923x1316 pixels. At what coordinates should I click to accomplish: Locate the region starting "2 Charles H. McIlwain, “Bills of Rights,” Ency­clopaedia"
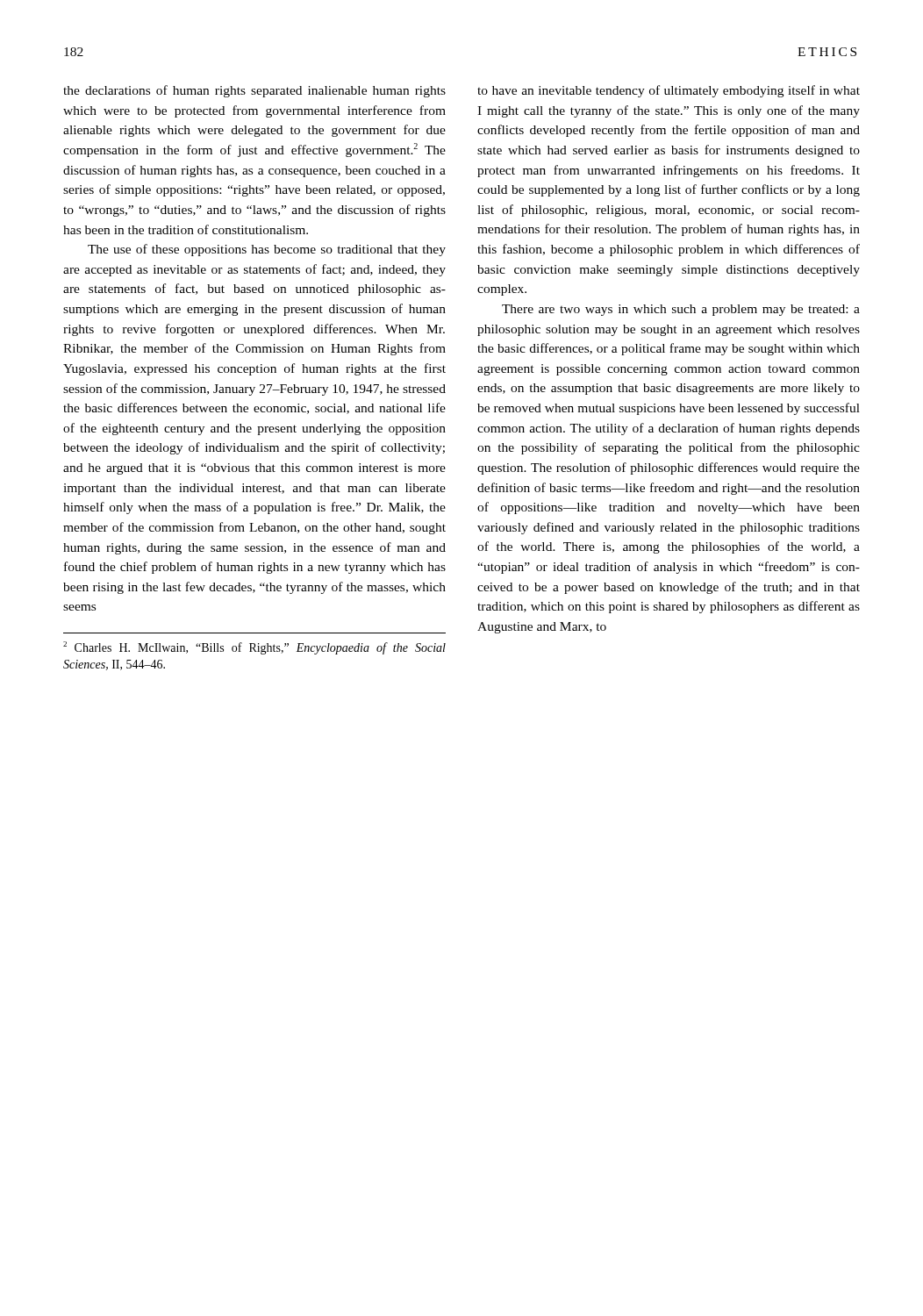point(254,655)
